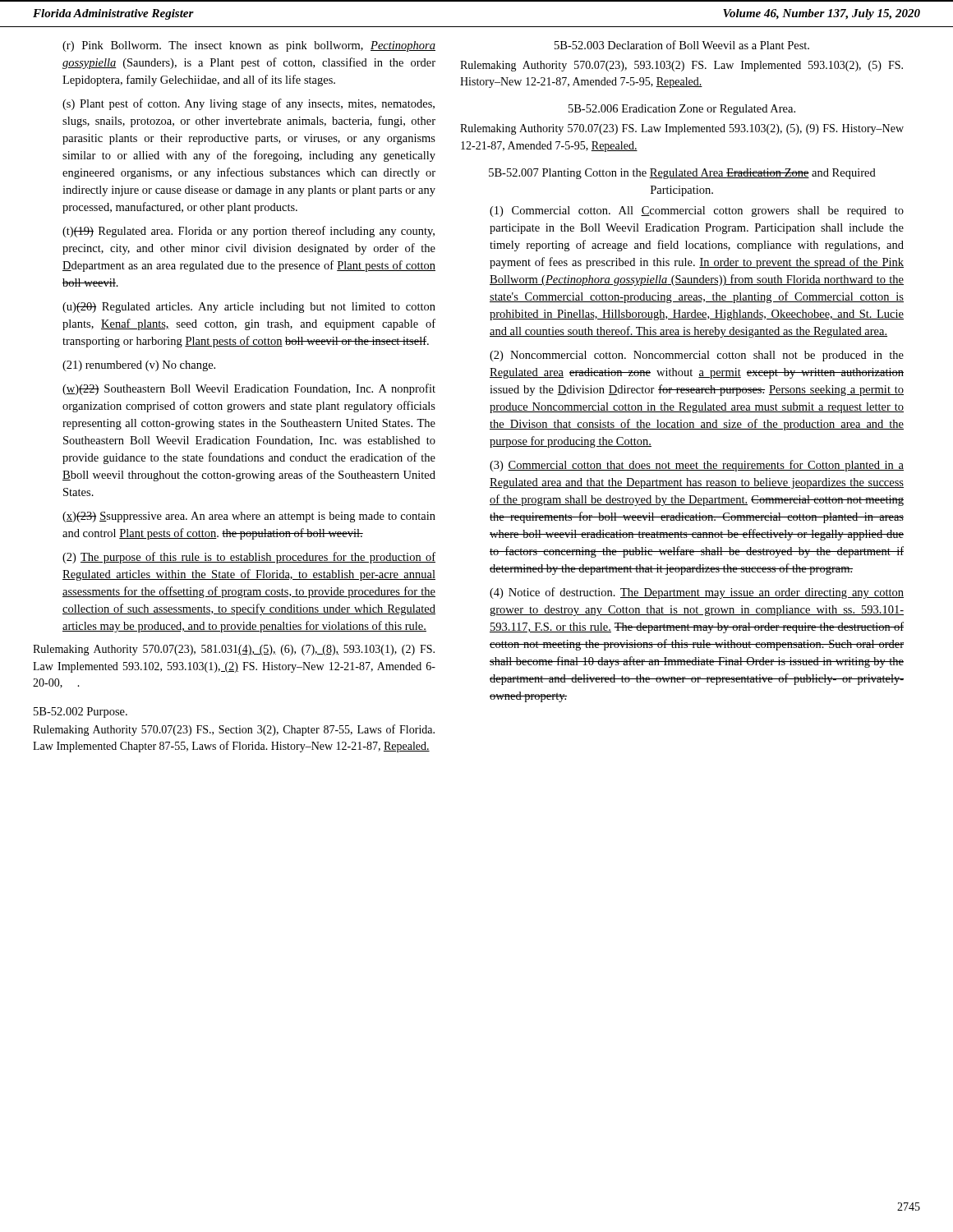953x1232 pixels.
Task: Select the text starting "(x)(23) Ssuppressive area. An area"
Action: pyautogui.click(x=249, y=525)
